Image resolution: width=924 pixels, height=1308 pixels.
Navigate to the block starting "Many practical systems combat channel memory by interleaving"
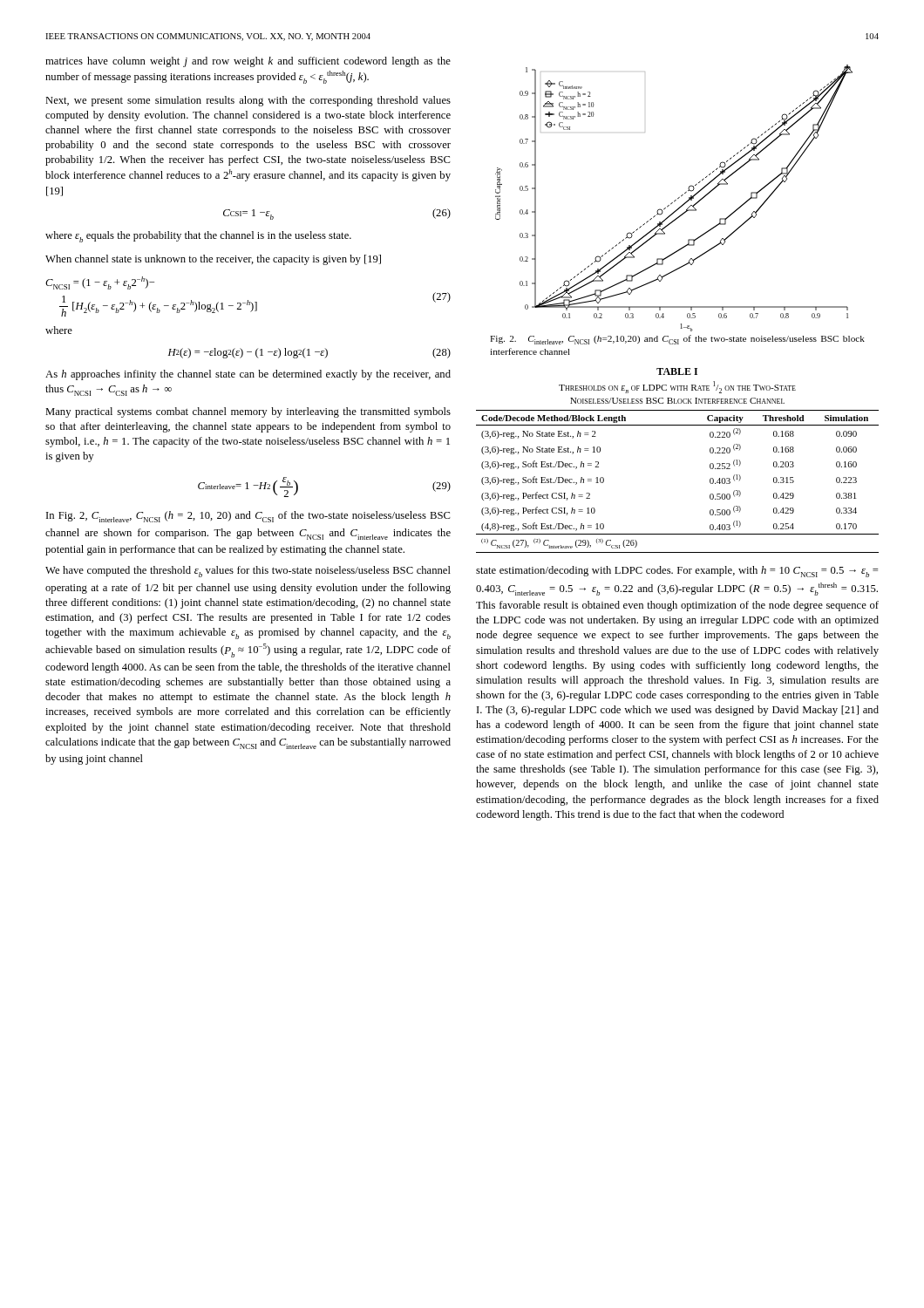point(248,434)
